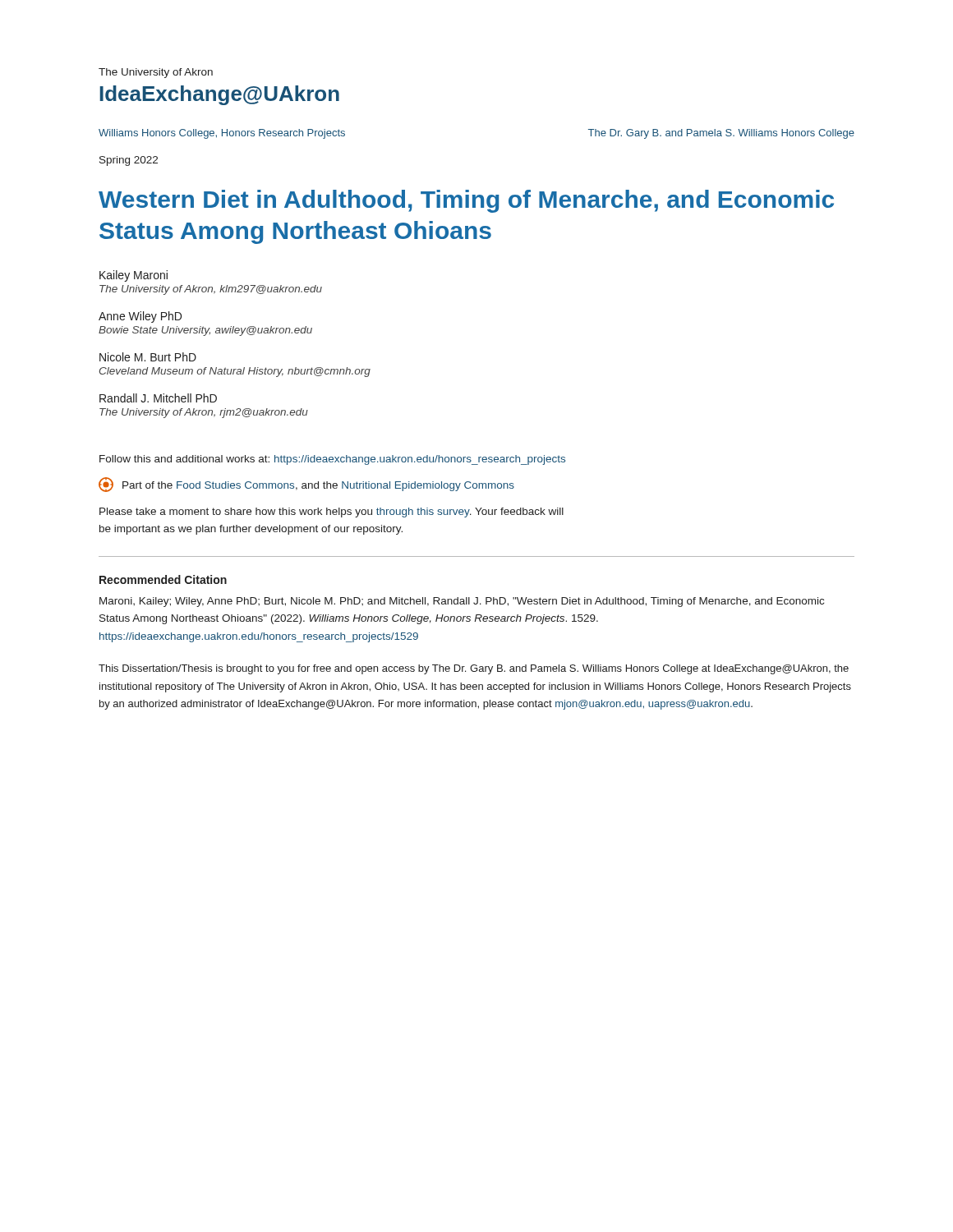Locate the text block that says "Part of the"
Image resolution: width=953 pixels, height=1232 pixels.
coord(306,485)
